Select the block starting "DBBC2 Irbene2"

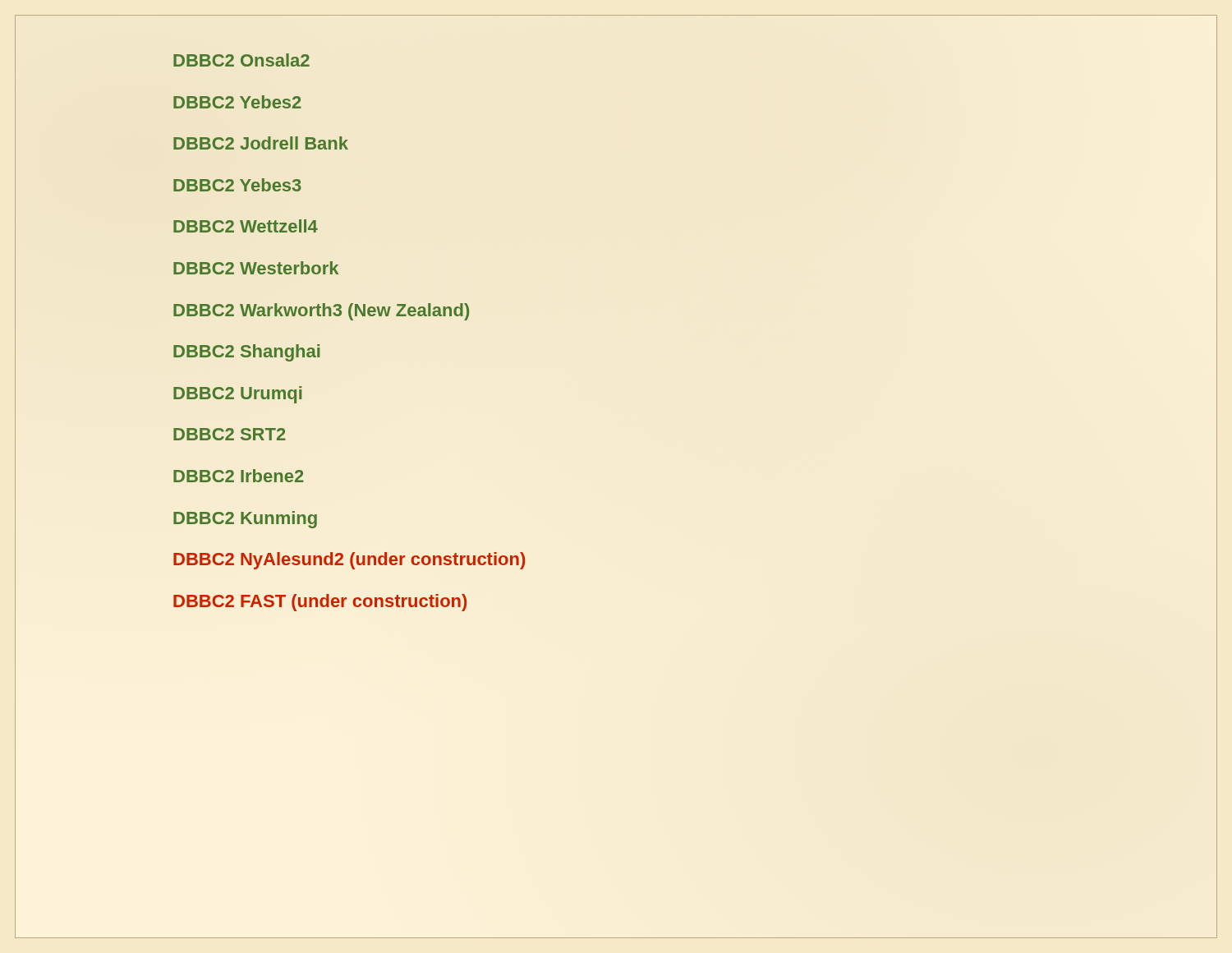[x=238, y=476]
